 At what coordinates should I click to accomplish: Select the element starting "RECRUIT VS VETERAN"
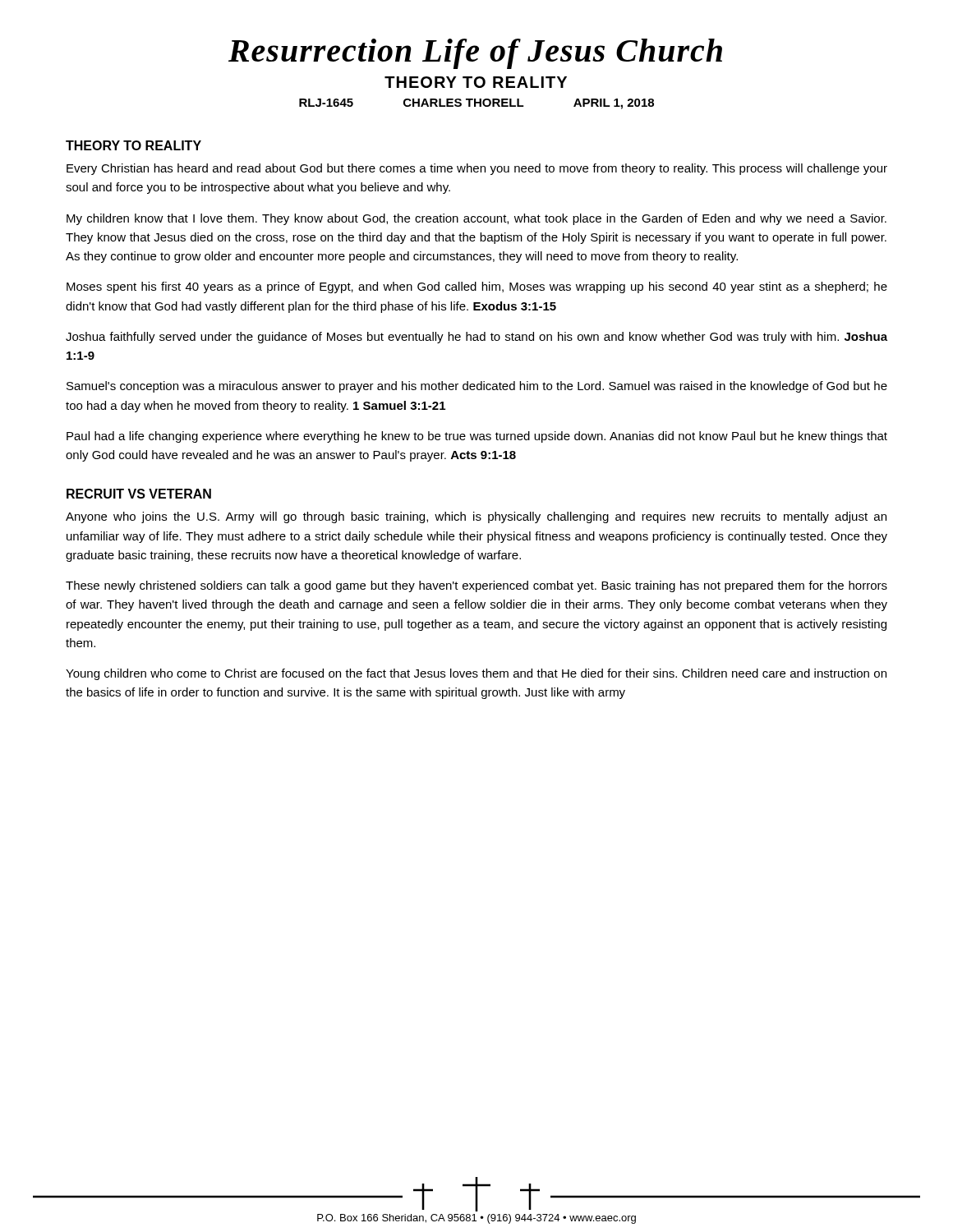(x=139, y=494)
